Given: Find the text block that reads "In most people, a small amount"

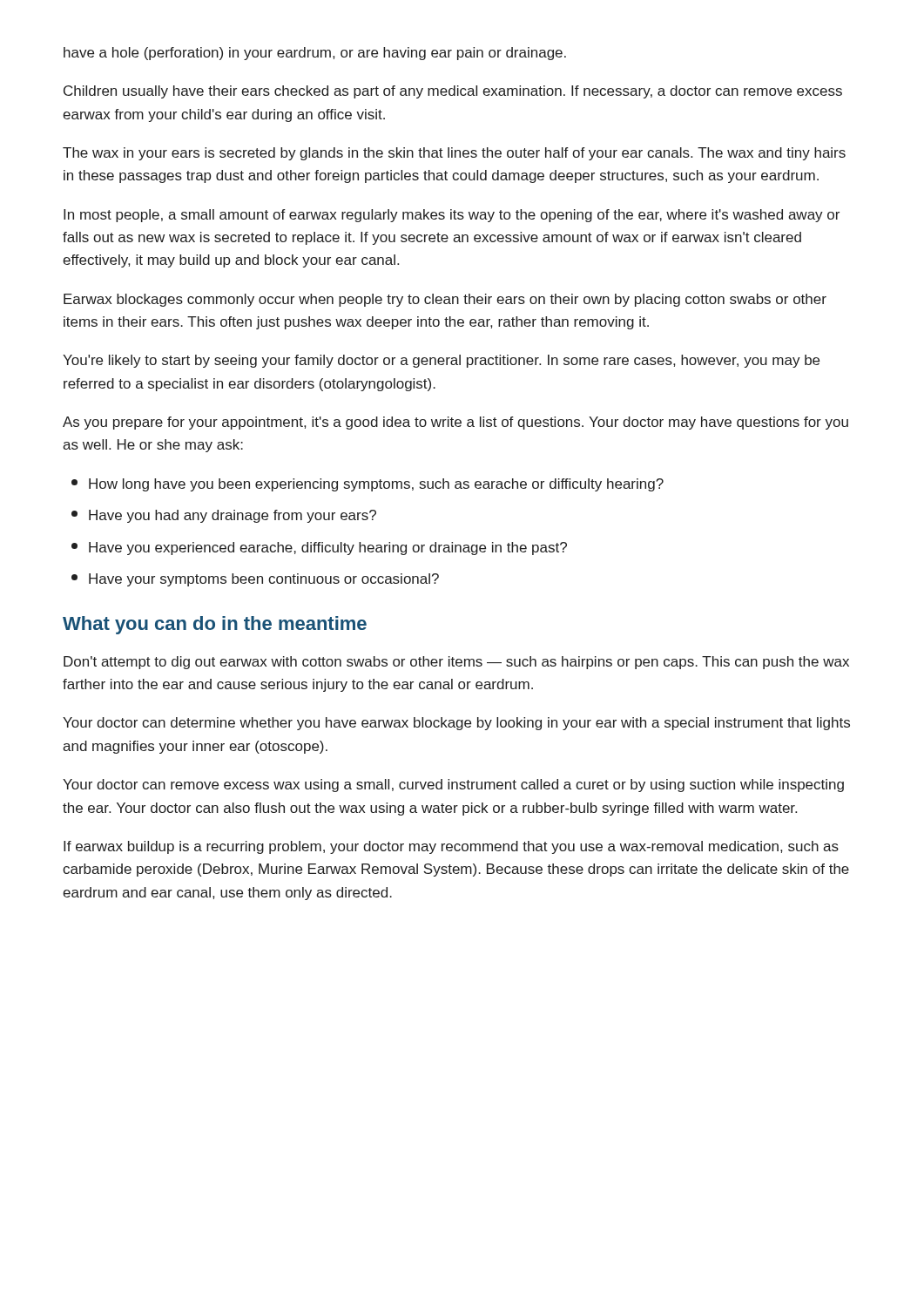Looking at the screenshot, I should click(x=451, y=237).
